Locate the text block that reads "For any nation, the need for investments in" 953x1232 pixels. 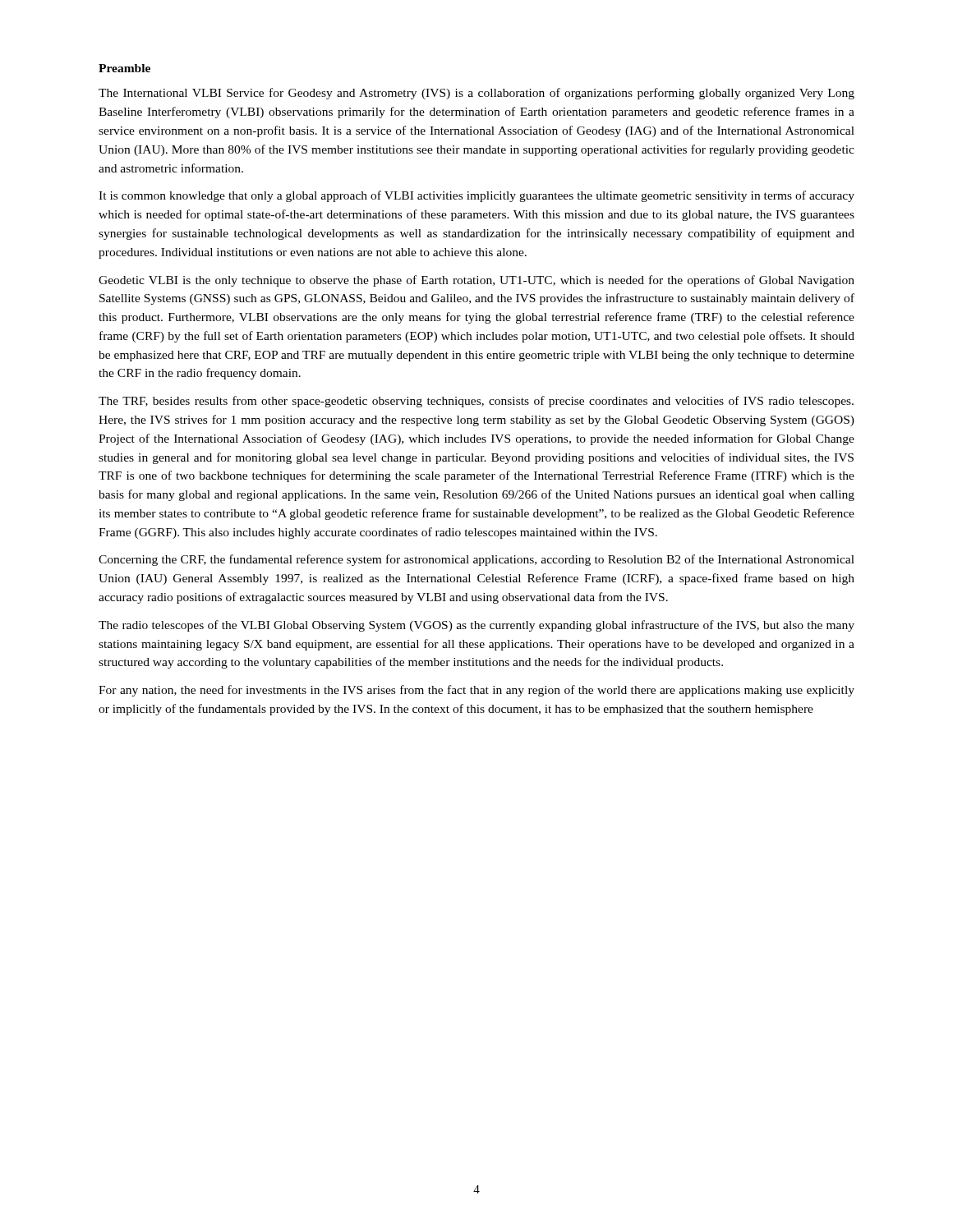click(x=476, y=699)
